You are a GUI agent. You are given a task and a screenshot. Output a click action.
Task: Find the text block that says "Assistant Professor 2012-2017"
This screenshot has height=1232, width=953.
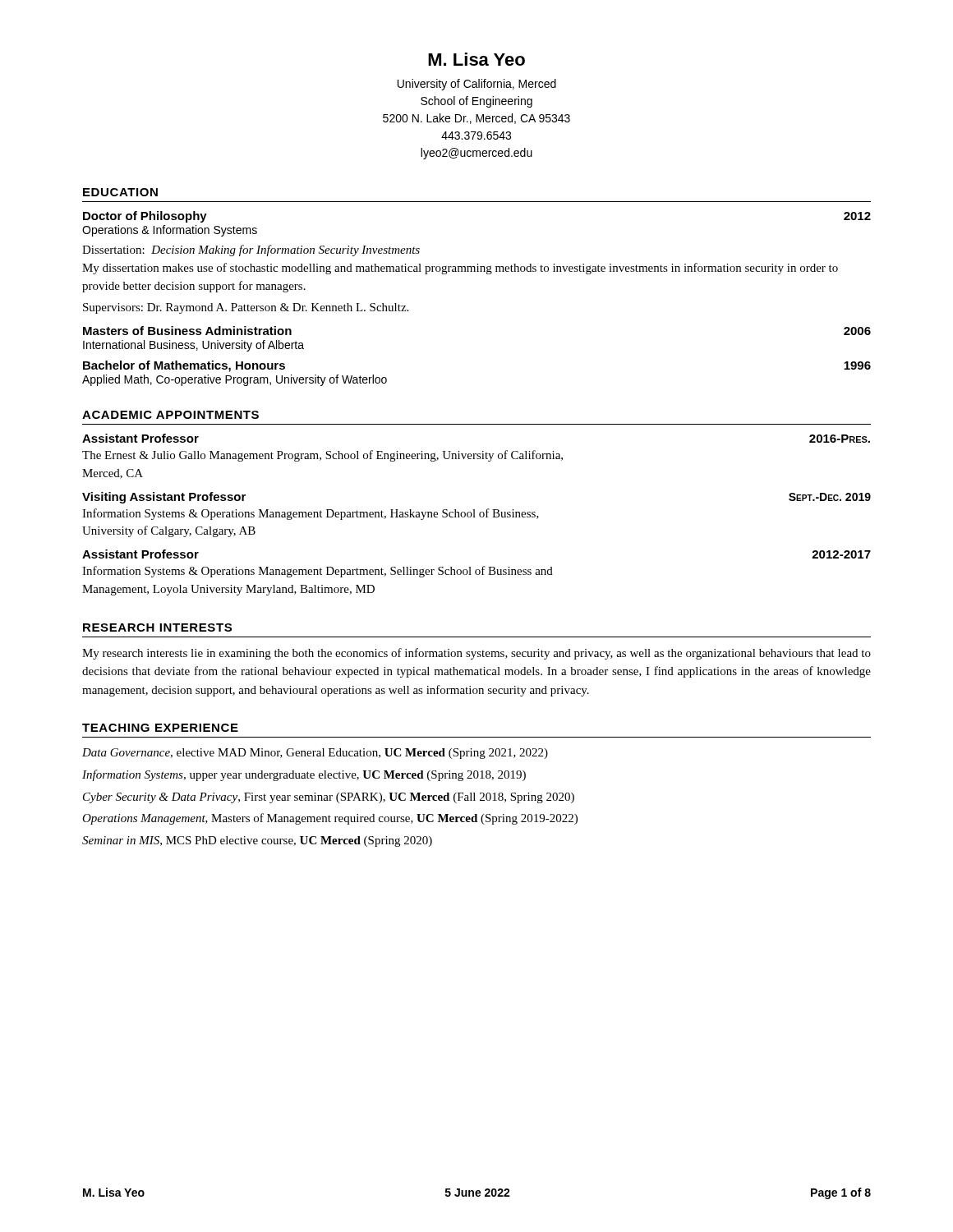[x=476, y=573]
